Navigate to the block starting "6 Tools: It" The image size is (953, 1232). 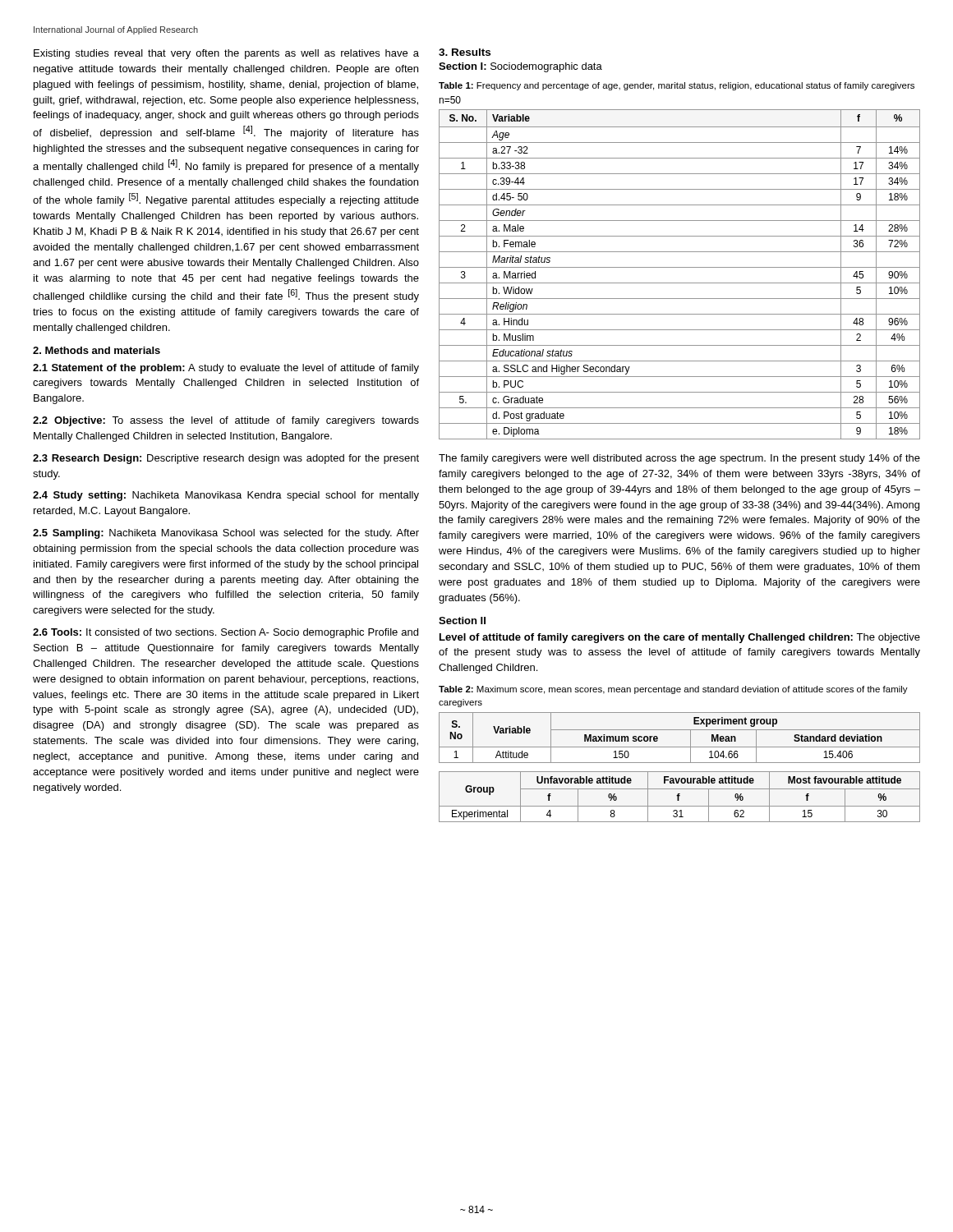coord(226,710)
